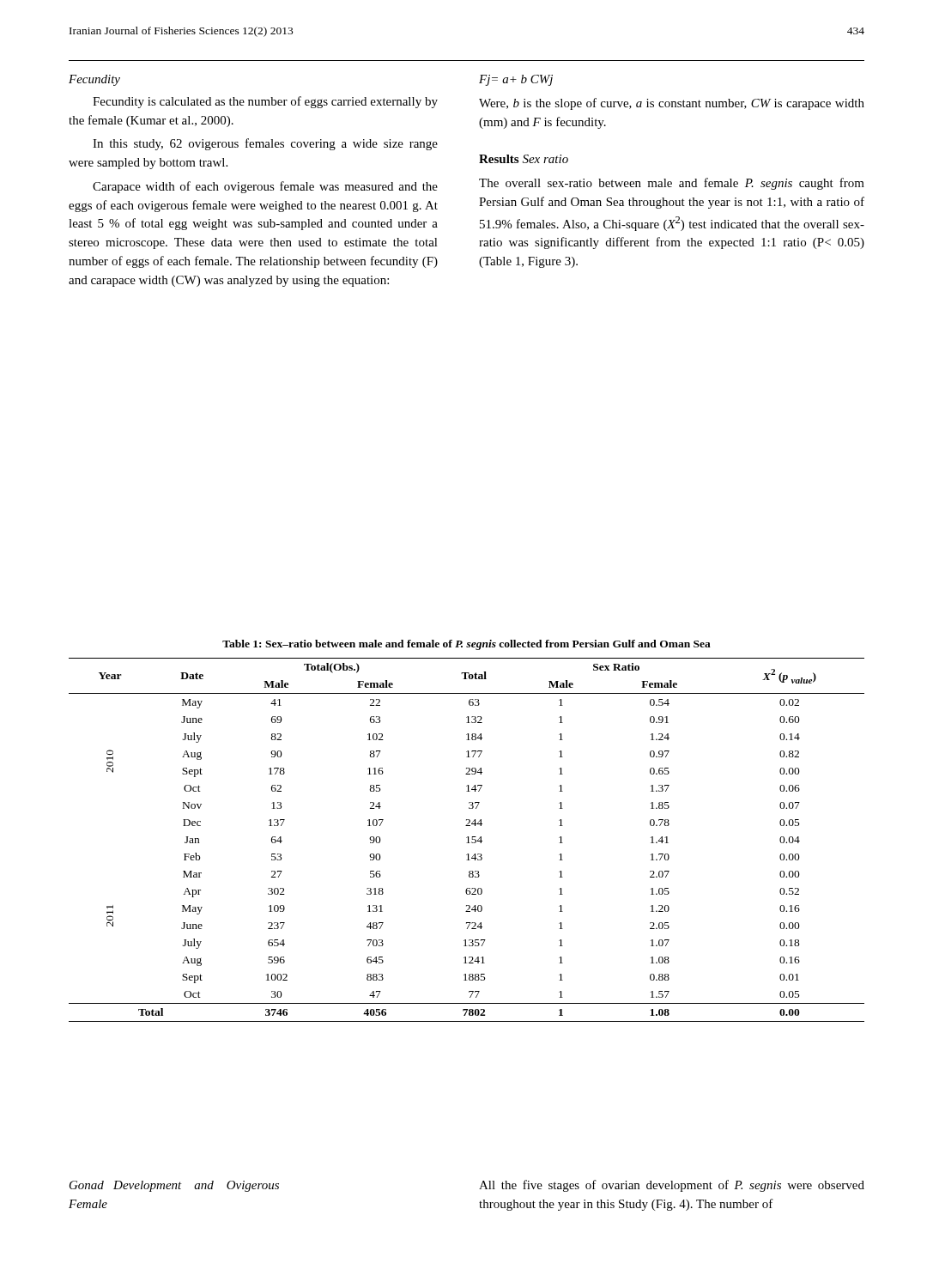Click on the block starting "All the five stages"
The width and height of the screenshot is (933, 1288).
pos(672,1195)
